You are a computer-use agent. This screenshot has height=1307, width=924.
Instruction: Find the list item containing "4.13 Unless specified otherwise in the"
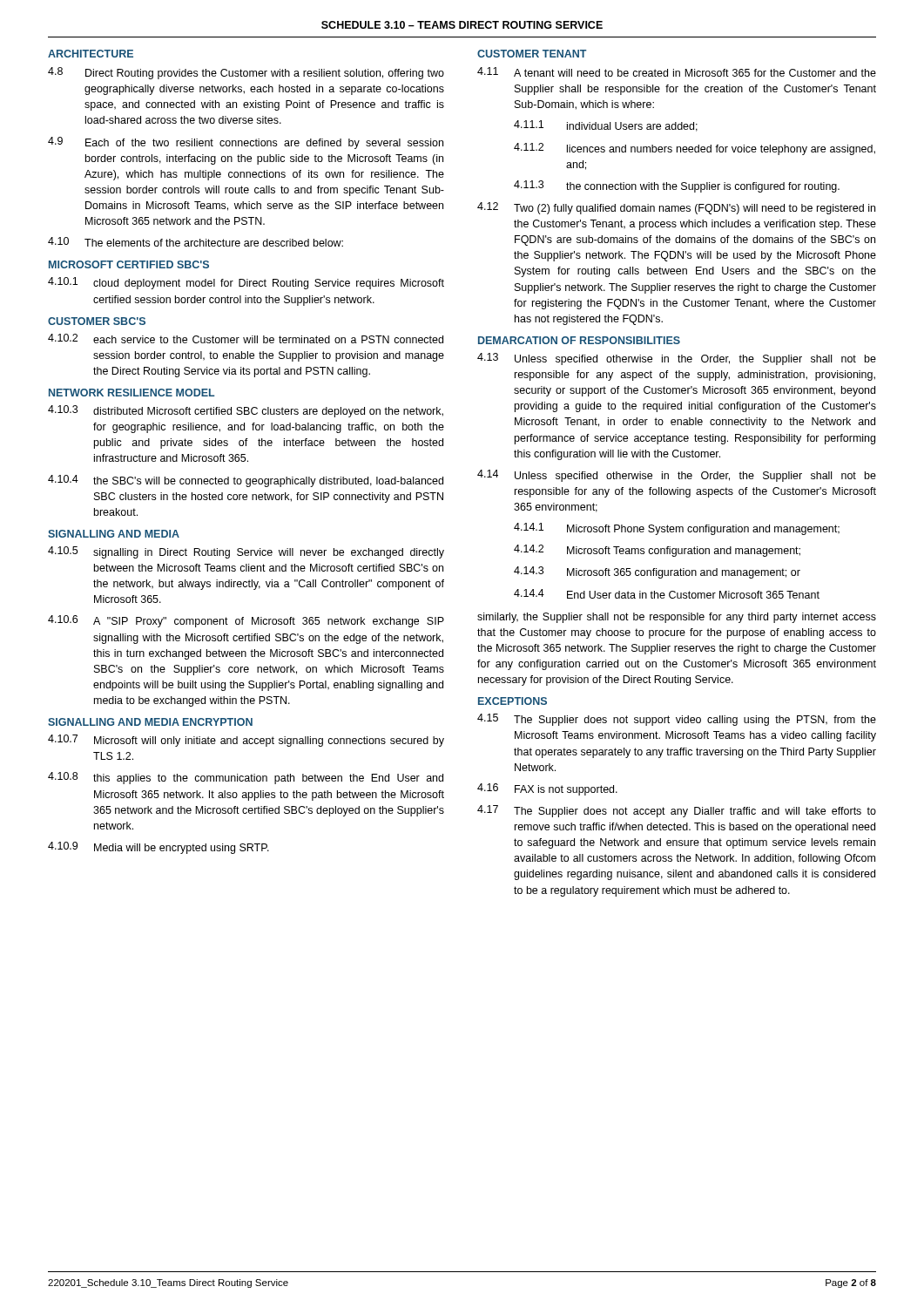tap(677, 406)
